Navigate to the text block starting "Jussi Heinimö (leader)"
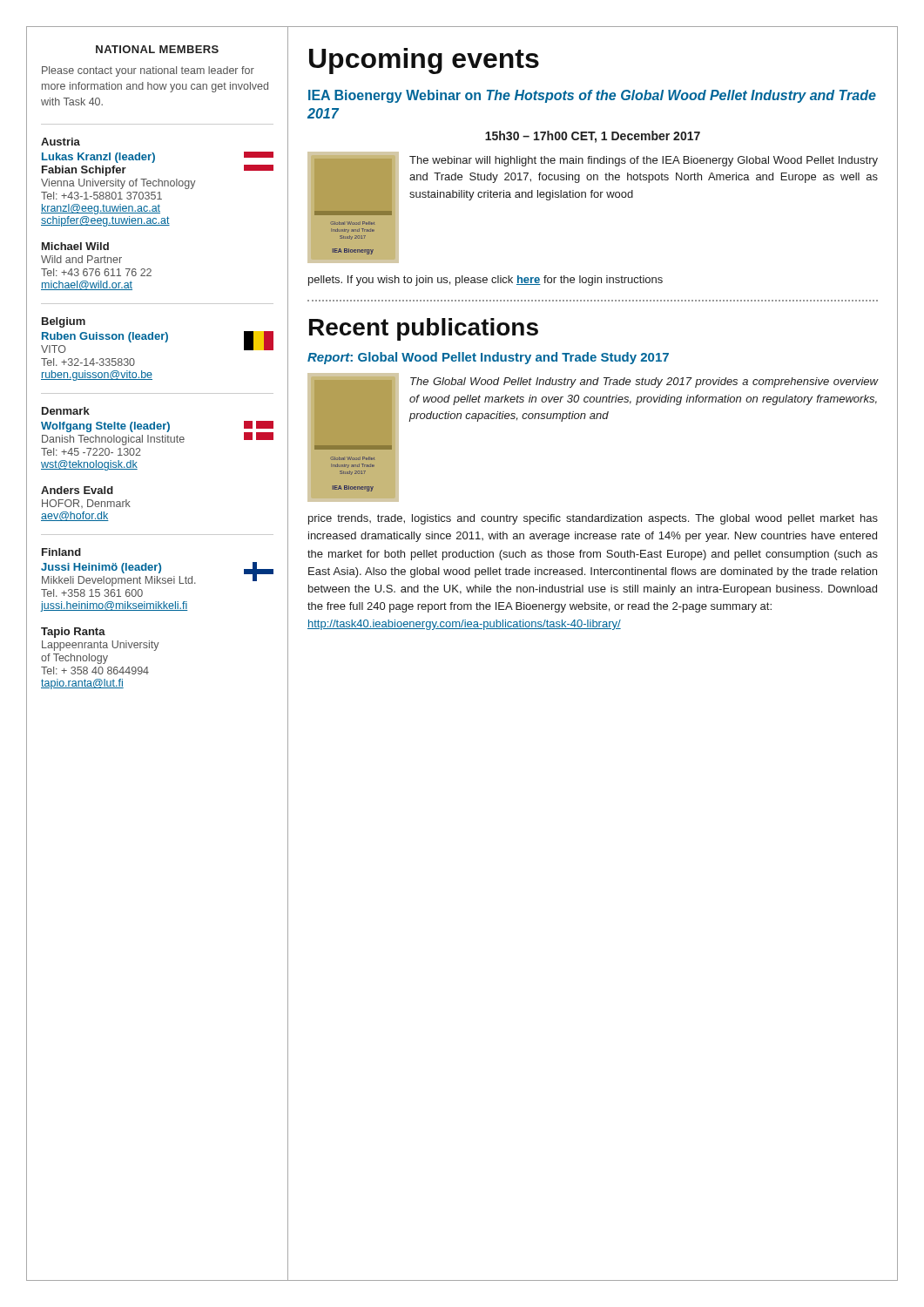 [x=157, y=574]
